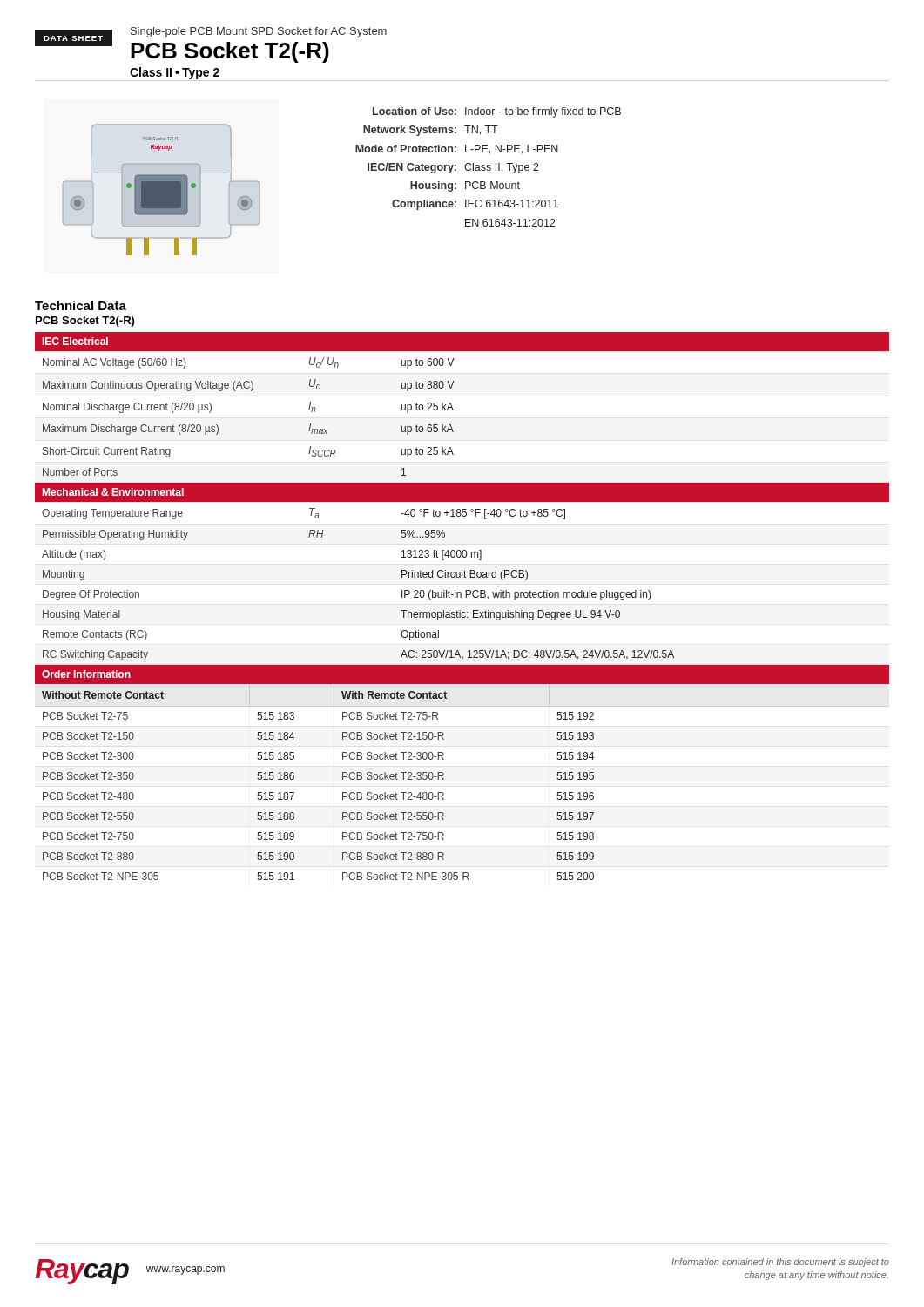Click on the table containing "Altitude (max)"
This screenshot has height=1307, width=924.
(462, 609)
